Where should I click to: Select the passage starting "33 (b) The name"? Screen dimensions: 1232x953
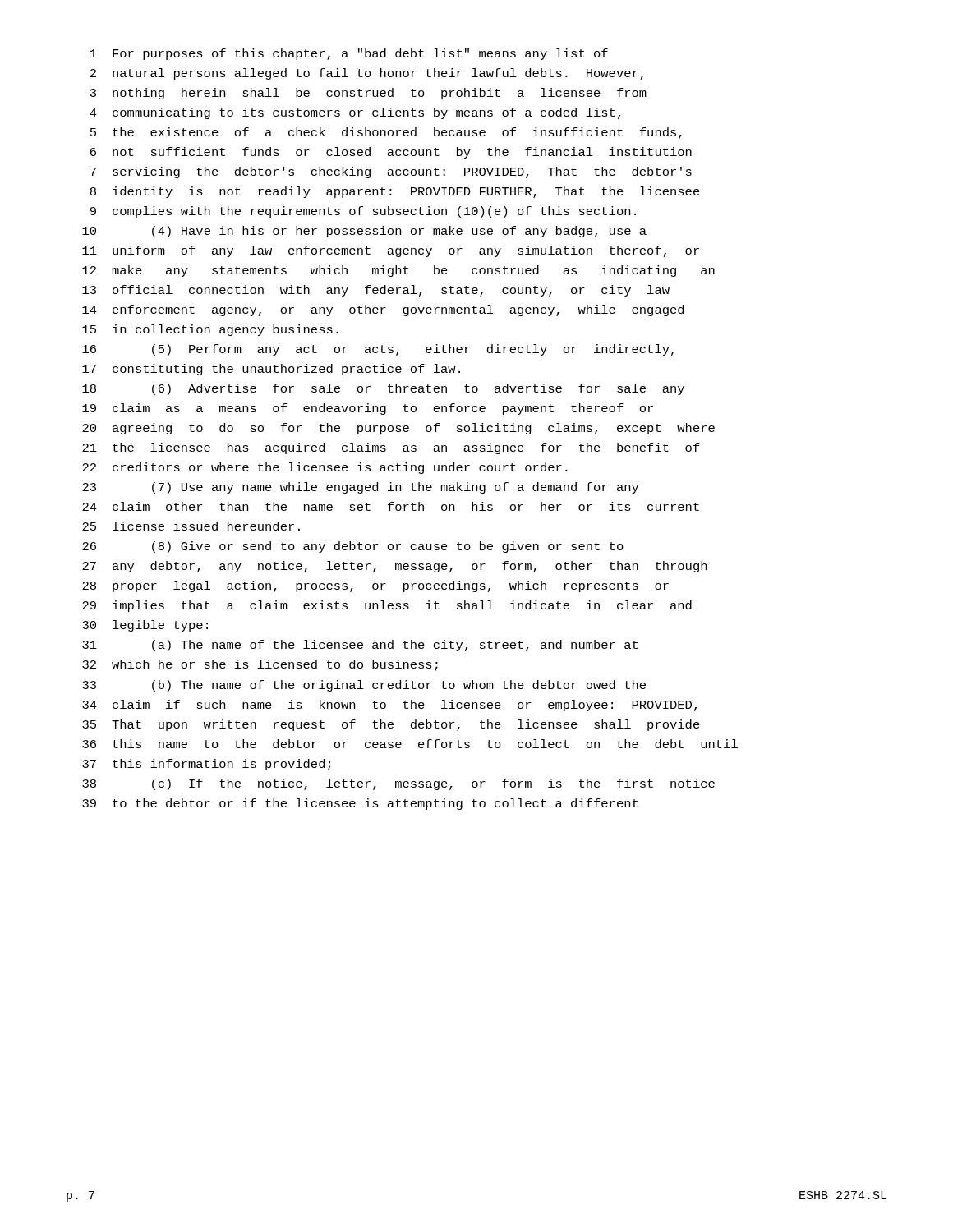click(x=476, y=725)
